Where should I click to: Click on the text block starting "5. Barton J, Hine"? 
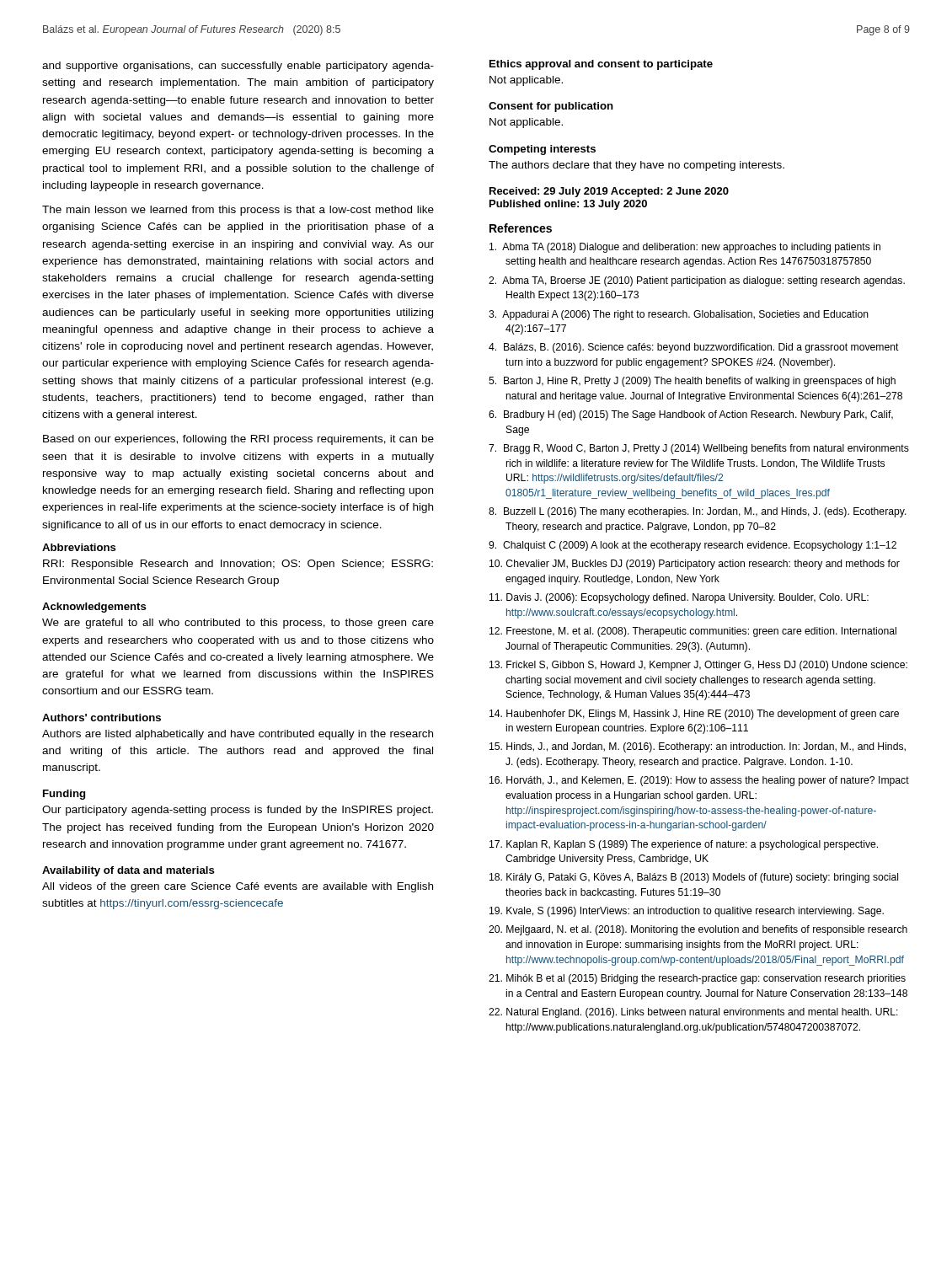(696, 389)
